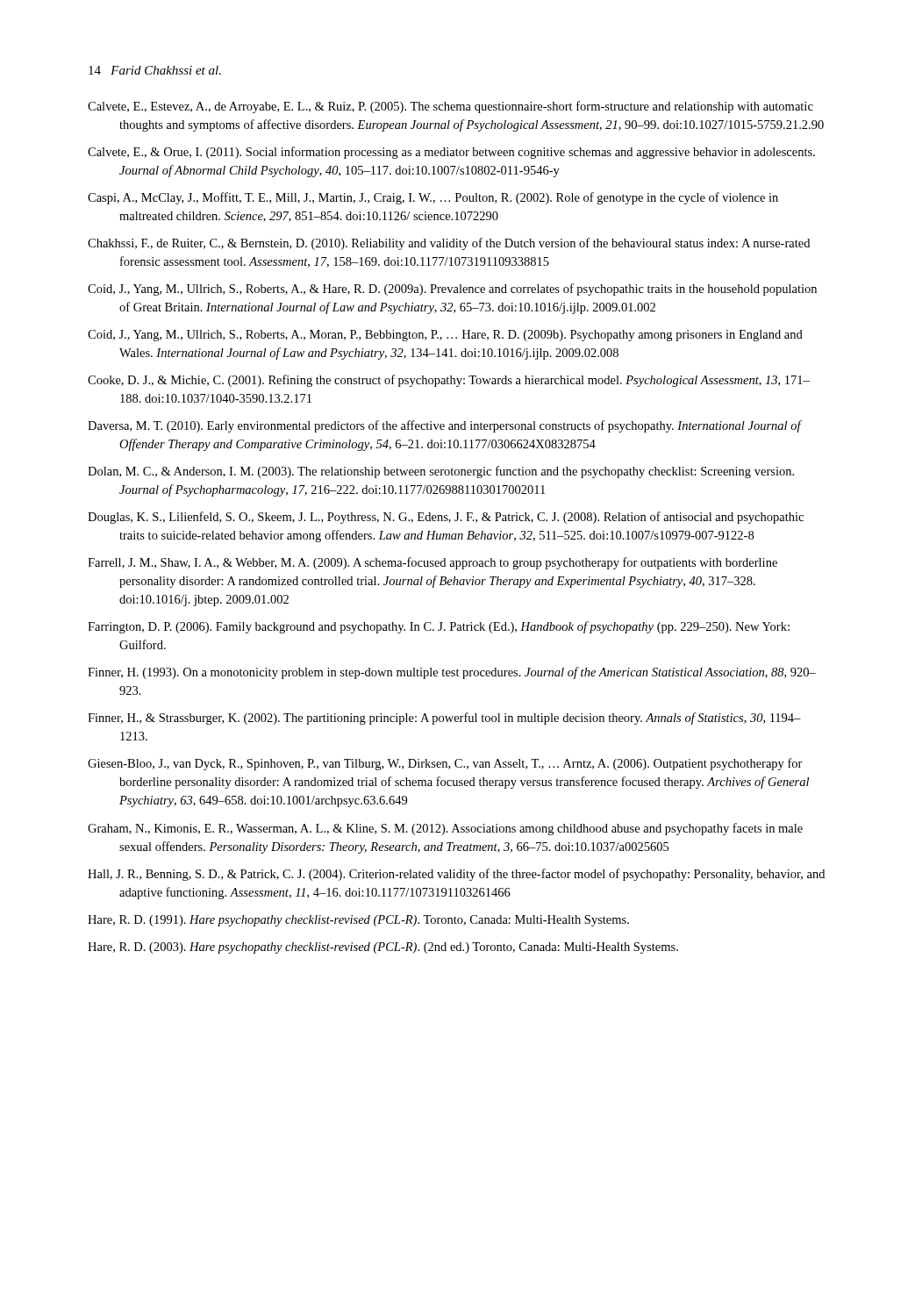
Task: Select the region starting "Hall, J. R., Benning, S. D., &"
Action: pyautogui.click(x=456, y=883)
